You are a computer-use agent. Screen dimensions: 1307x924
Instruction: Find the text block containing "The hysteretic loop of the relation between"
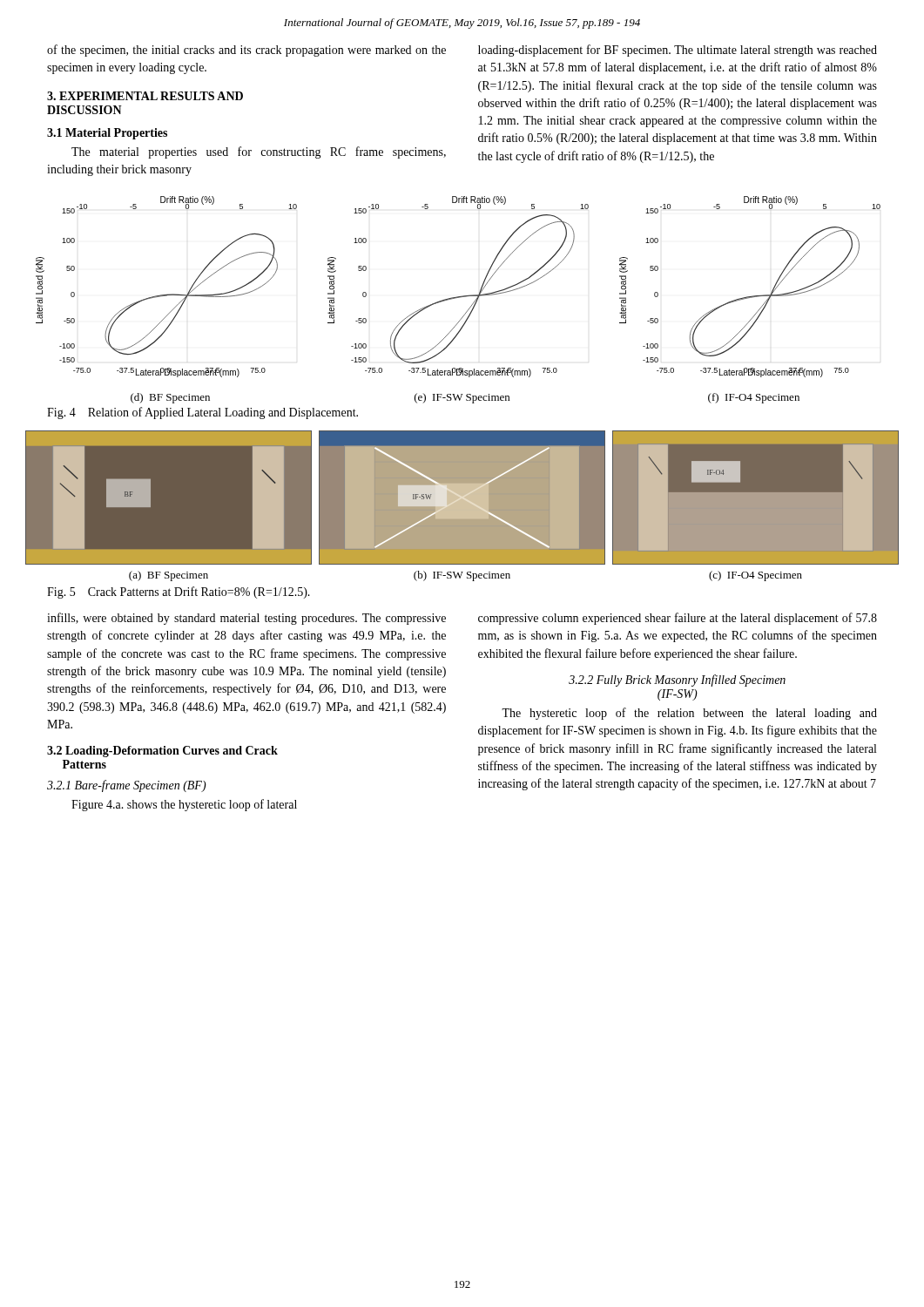(677, 749)
